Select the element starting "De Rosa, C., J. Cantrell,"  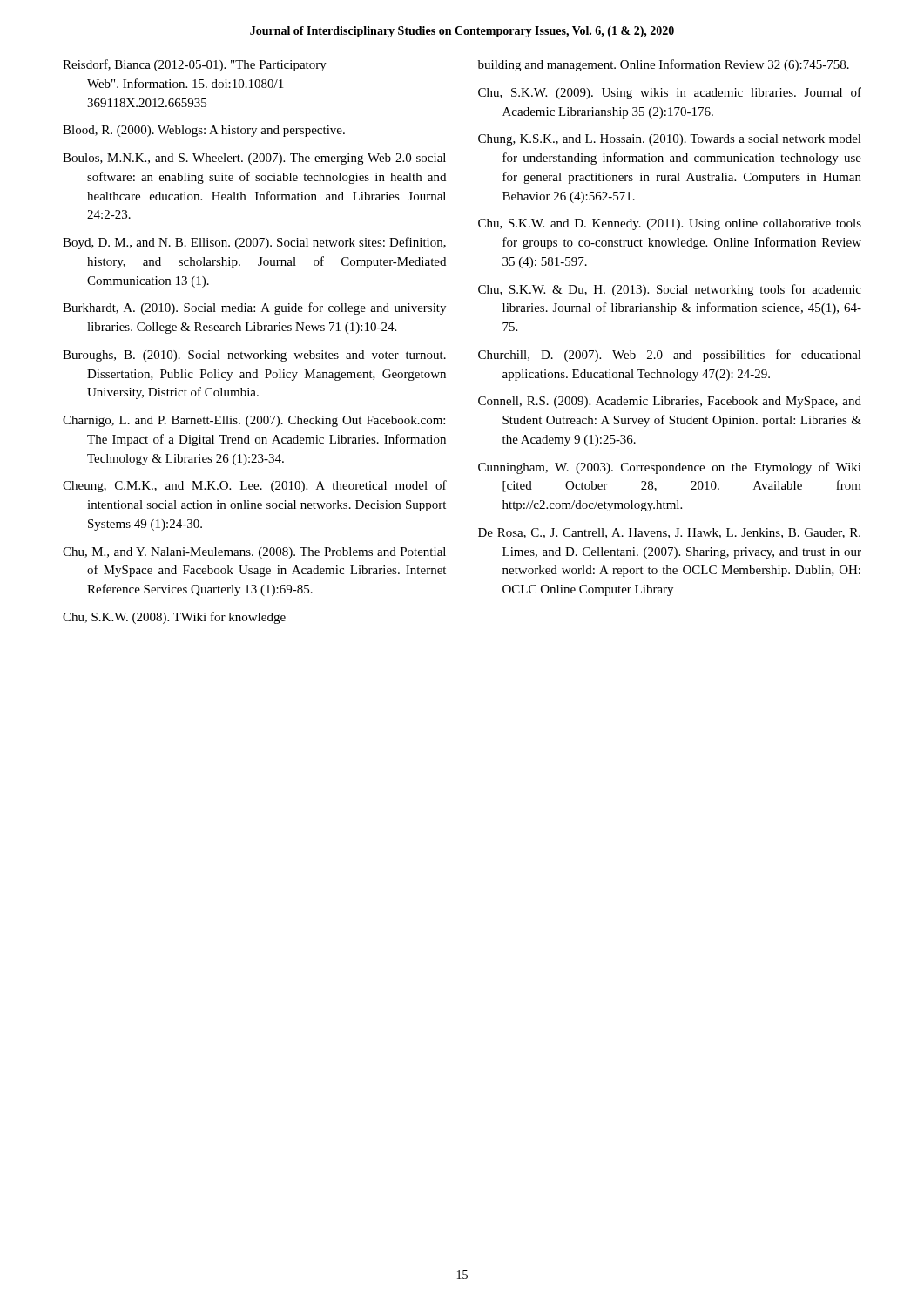(669, 561)
